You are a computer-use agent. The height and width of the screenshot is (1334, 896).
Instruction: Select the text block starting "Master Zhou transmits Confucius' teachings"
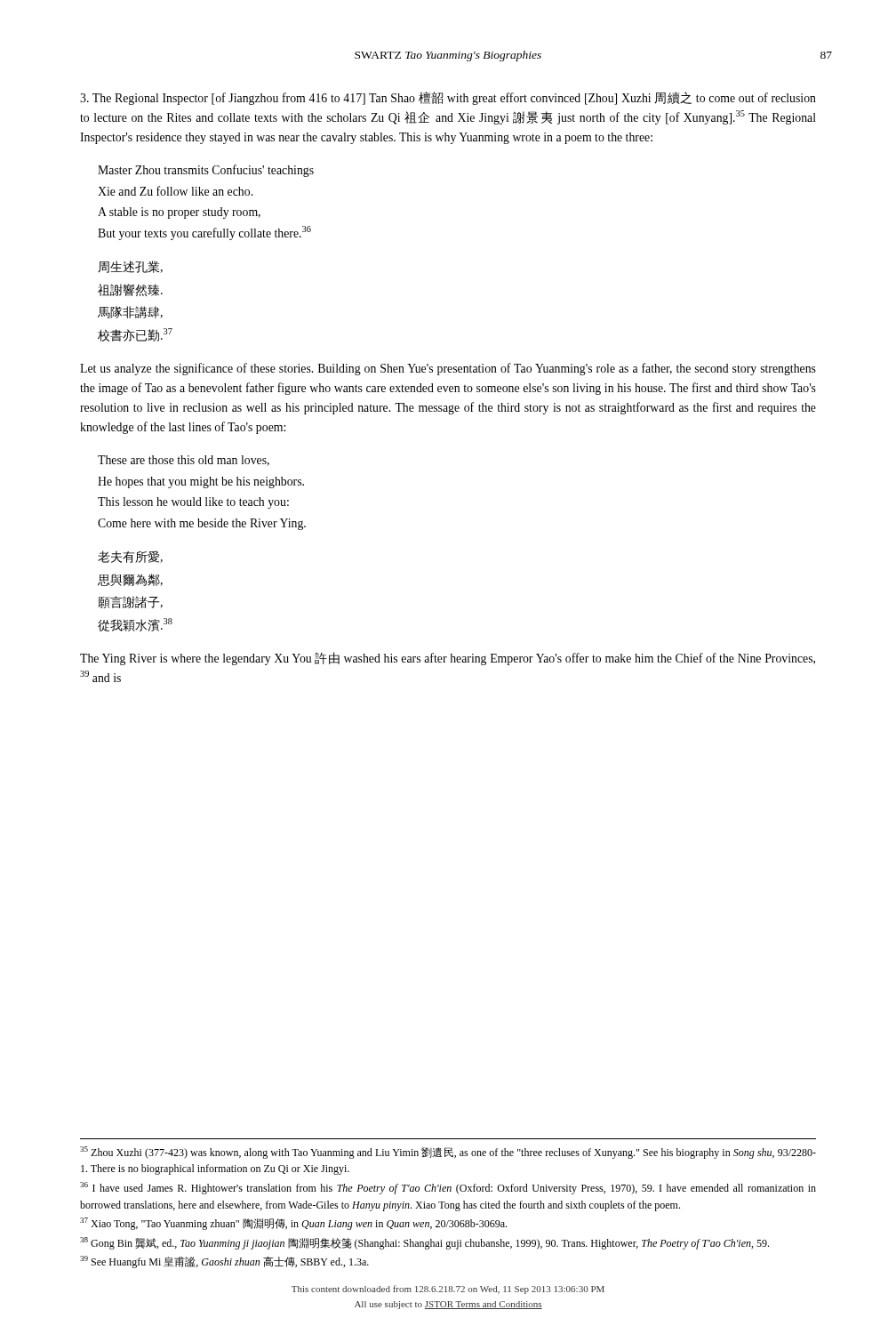point(206,202)
